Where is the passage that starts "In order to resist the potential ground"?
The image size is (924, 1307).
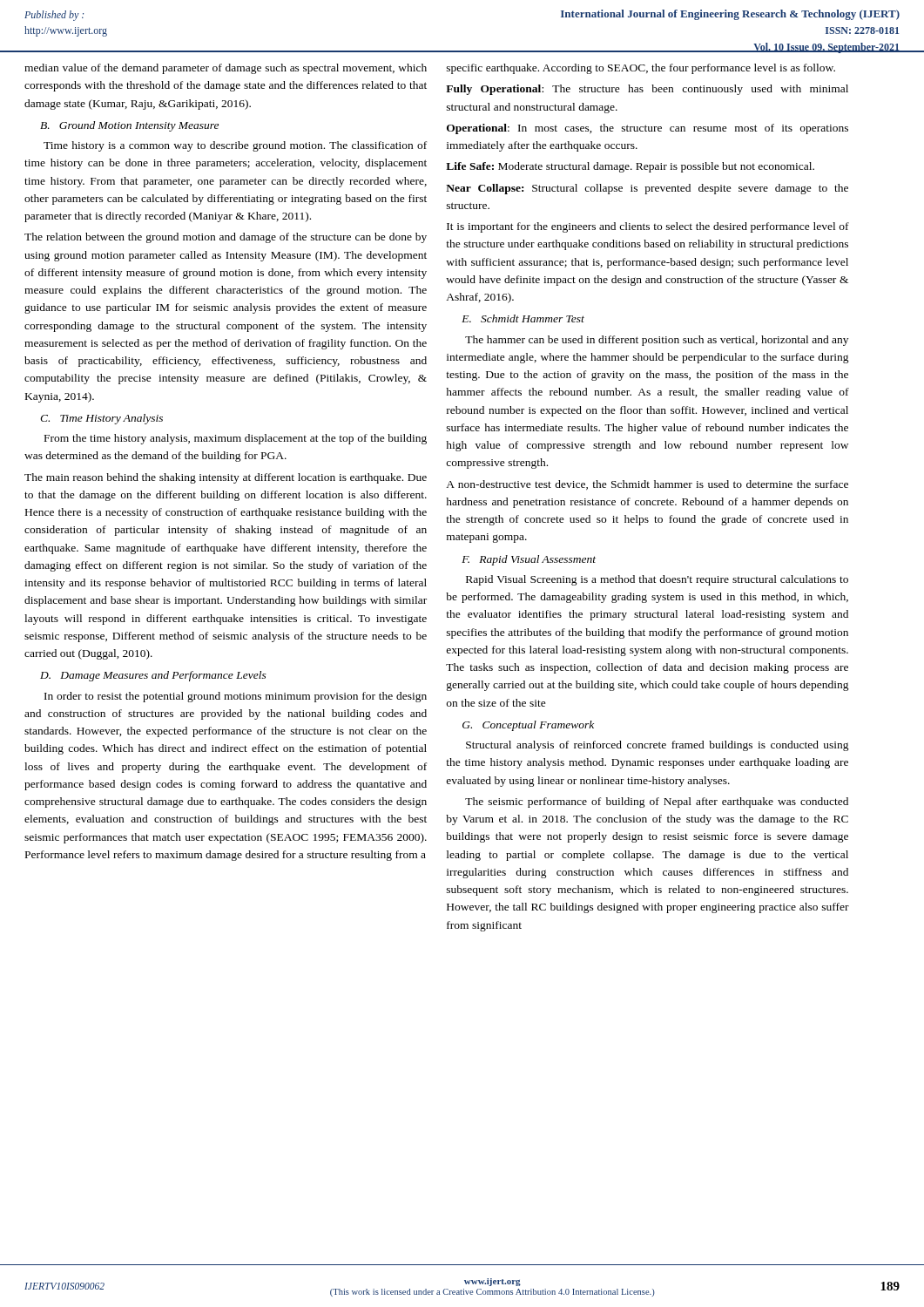pyautogui.click(x=226, y=775)
